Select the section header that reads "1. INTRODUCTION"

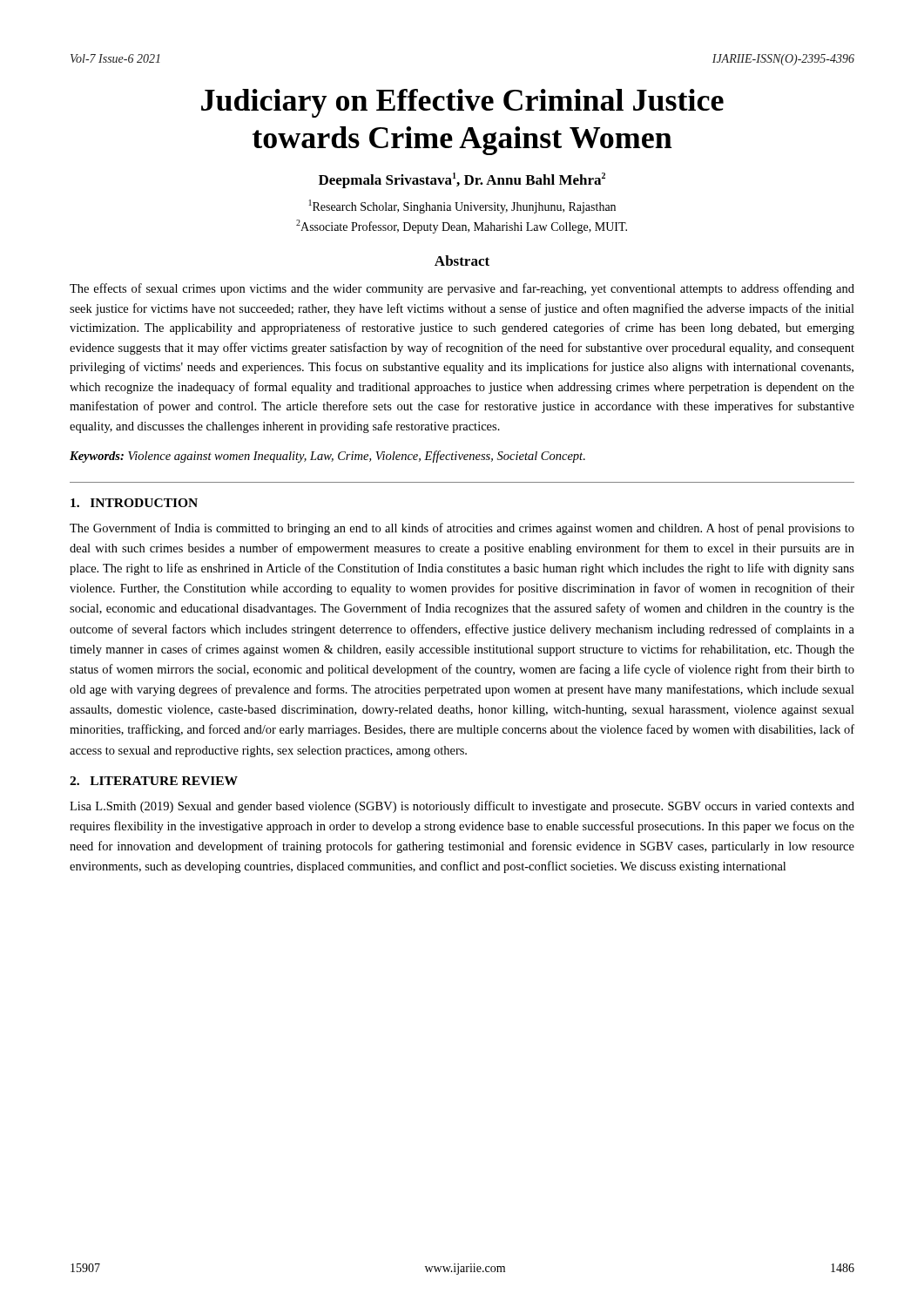click(134, 502)
